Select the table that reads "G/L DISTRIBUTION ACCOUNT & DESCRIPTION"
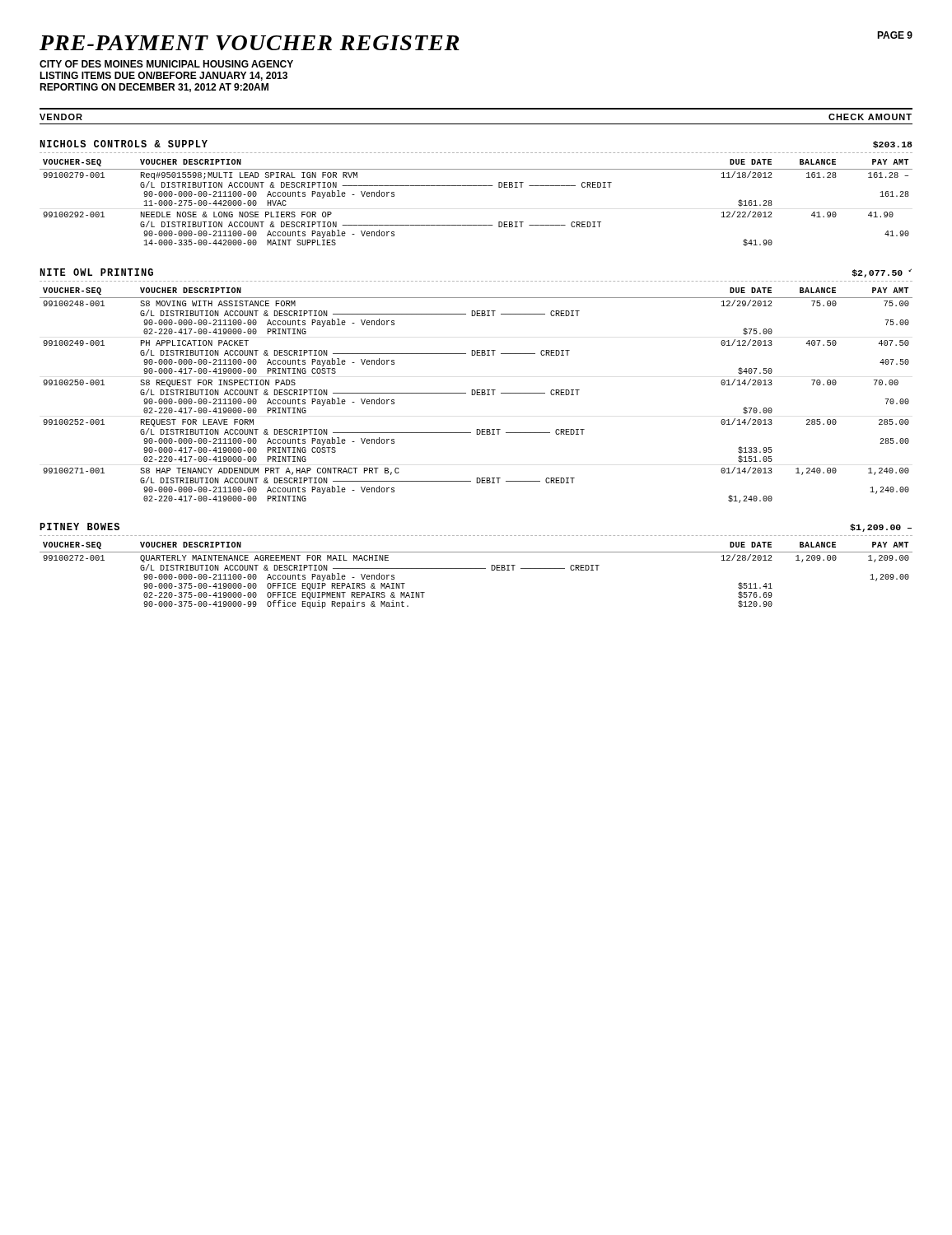This screenshot has width=952, height=1235. tap(476, 358)
